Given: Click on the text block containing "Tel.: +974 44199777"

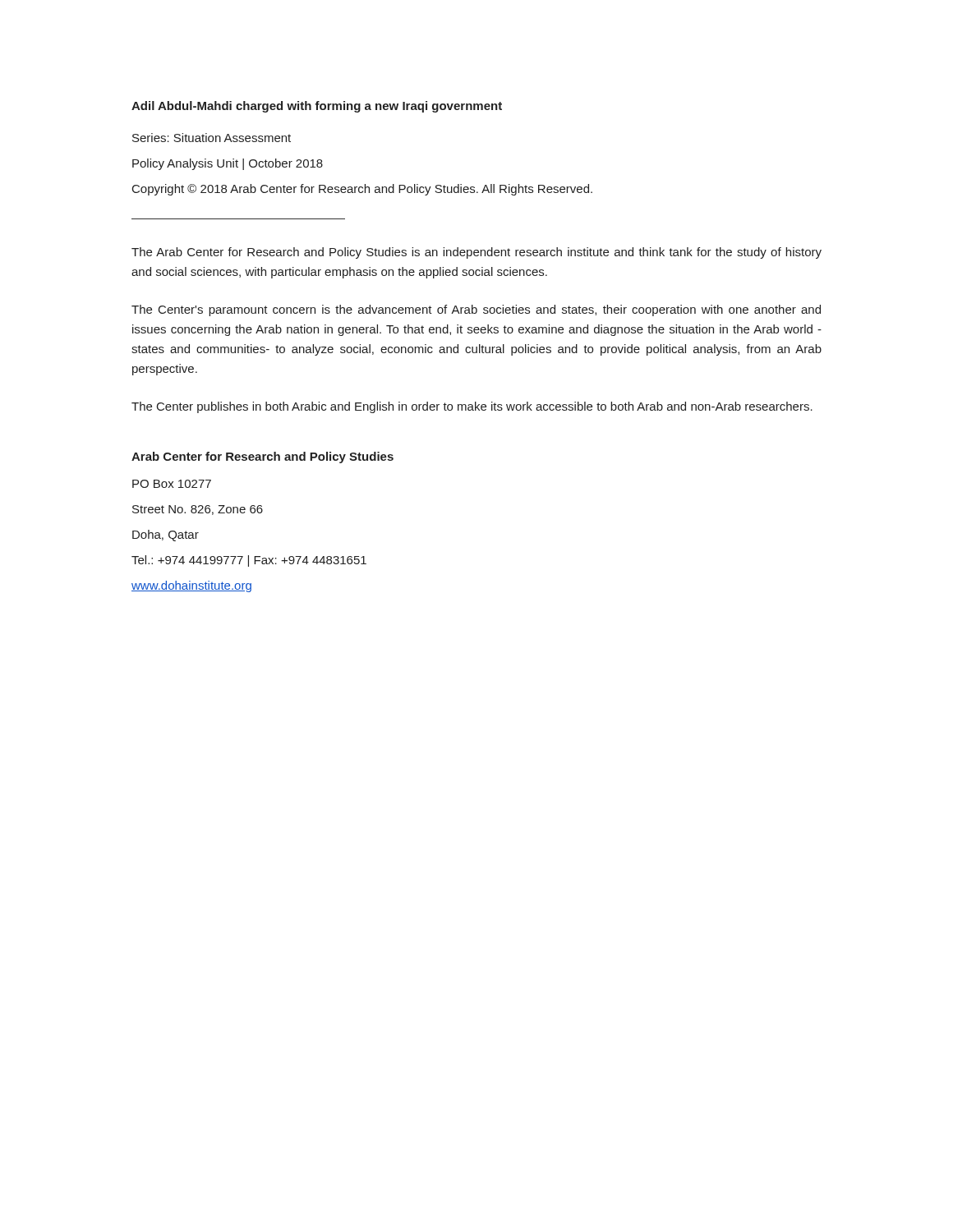Looking at the screenshot, I should pyautogui.click(x=249, y=560).
